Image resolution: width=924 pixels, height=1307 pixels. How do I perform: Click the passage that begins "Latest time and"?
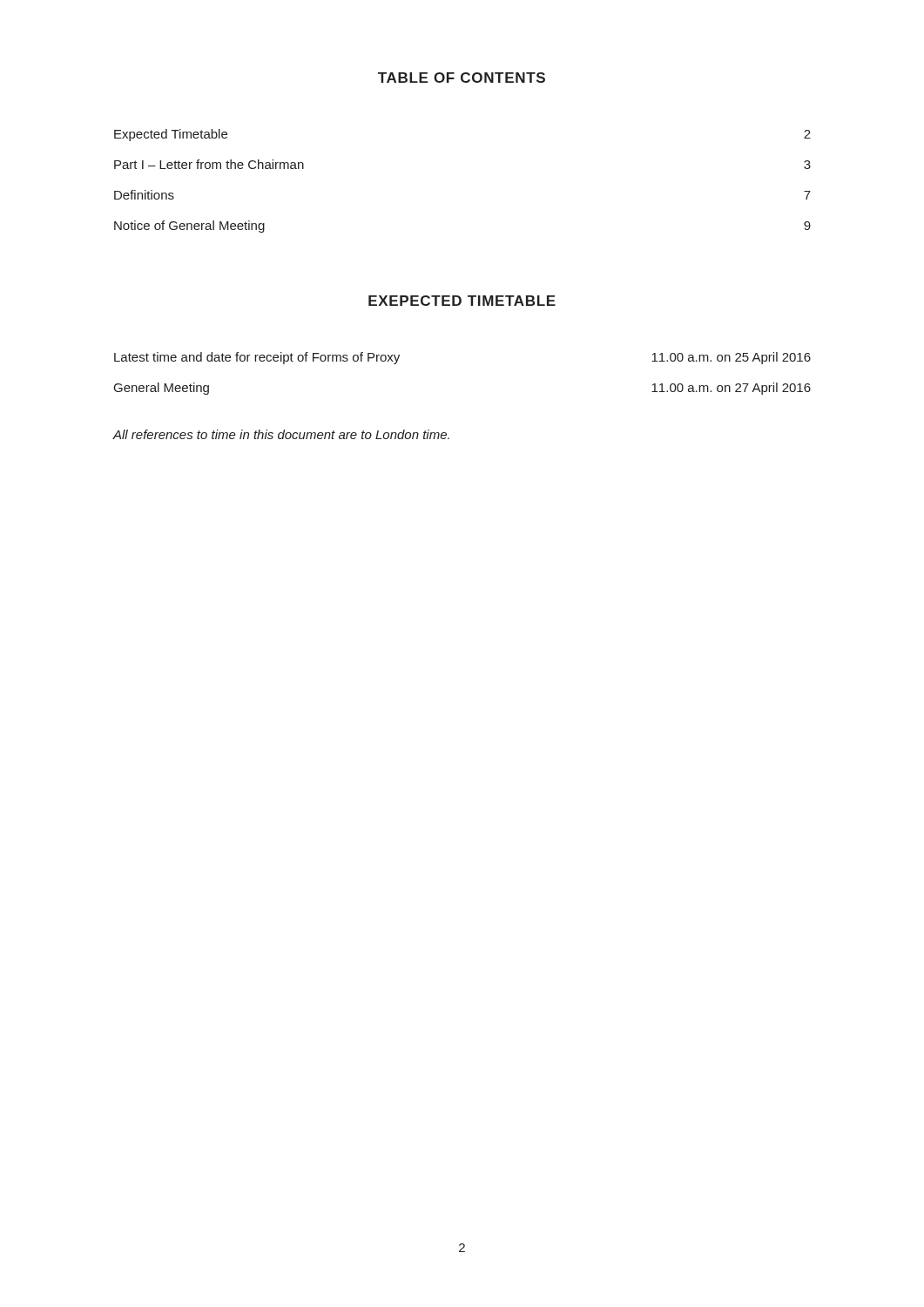pos(263,358)
